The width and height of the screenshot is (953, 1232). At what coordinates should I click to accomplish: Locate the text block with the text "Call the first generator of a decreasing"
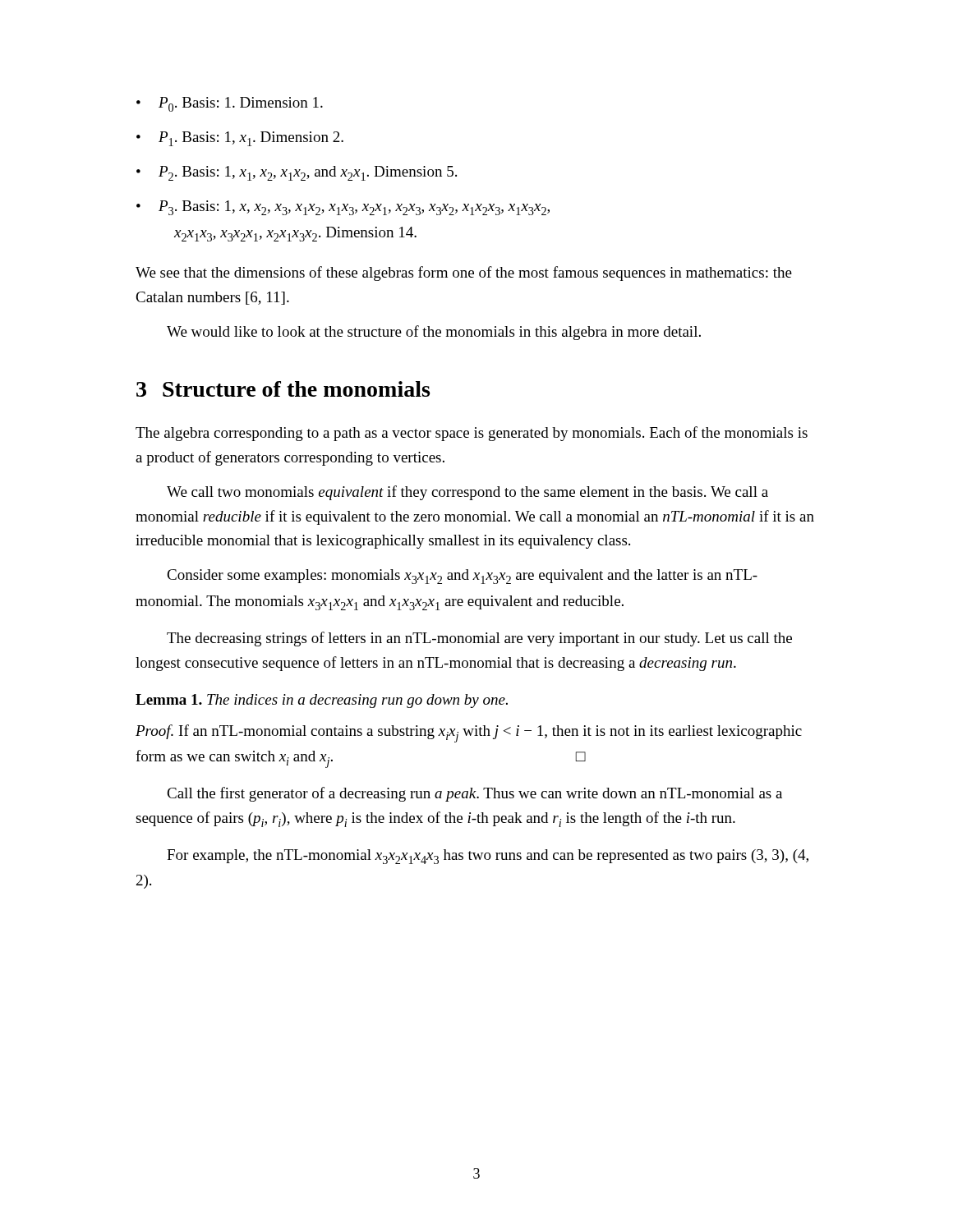pyautogui.click(x=459, y=807)
